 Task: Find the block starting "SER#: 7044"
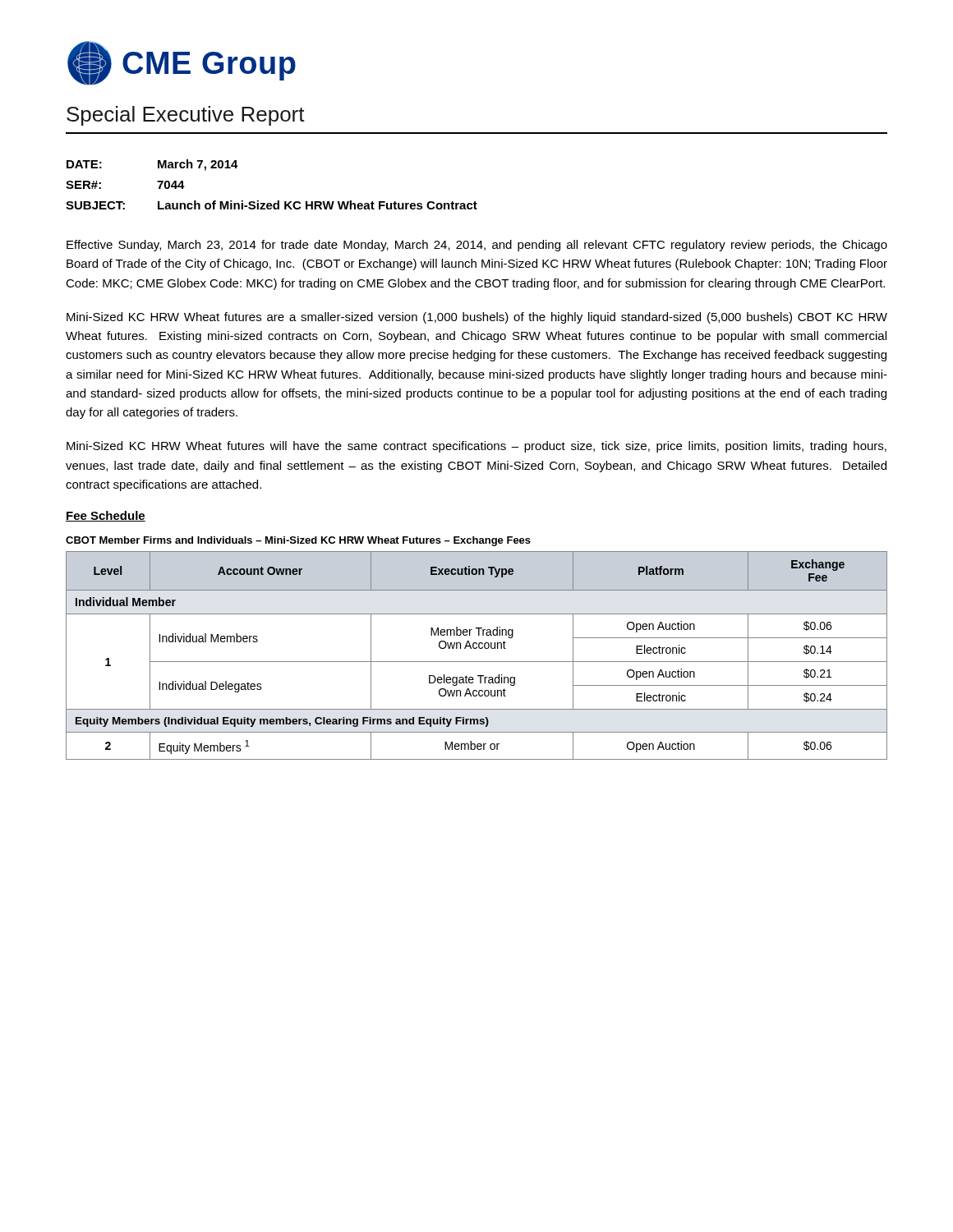[78, 184]
